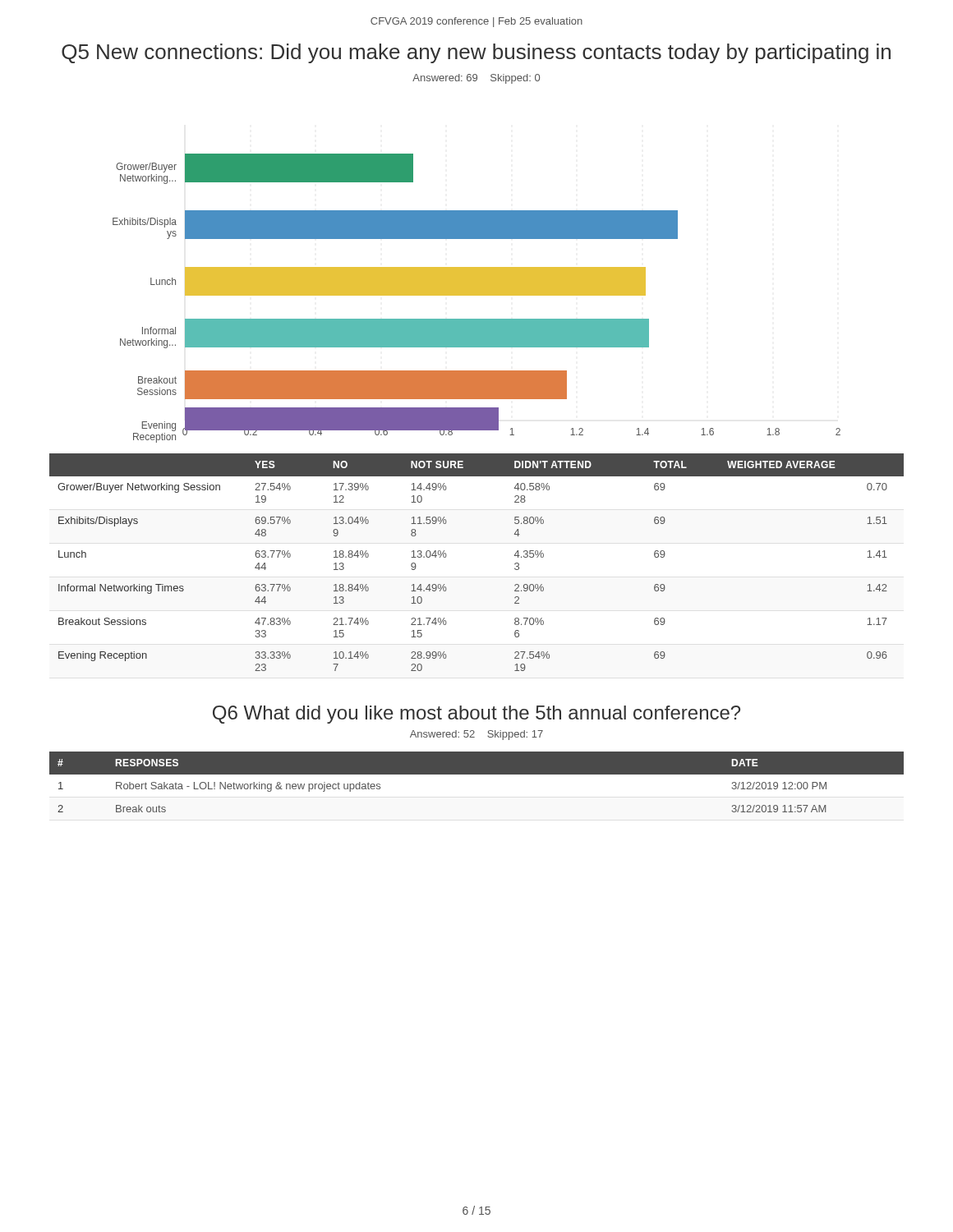
Task: Click on the region starting "Q6 What did you like most about the"
Action: 476,712
